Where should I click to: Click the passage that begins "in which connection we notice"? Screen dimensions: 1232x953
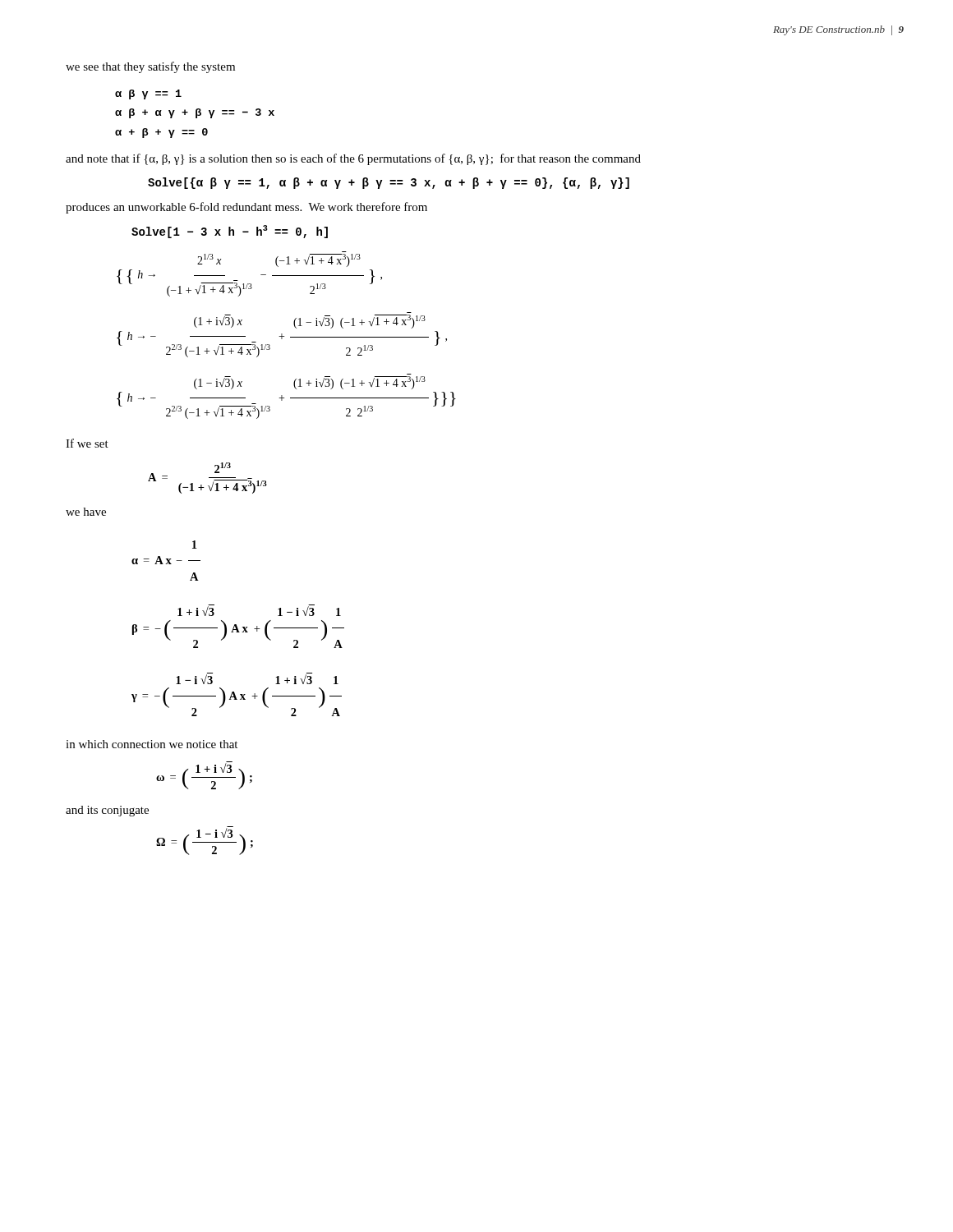[x=152, y=744]
